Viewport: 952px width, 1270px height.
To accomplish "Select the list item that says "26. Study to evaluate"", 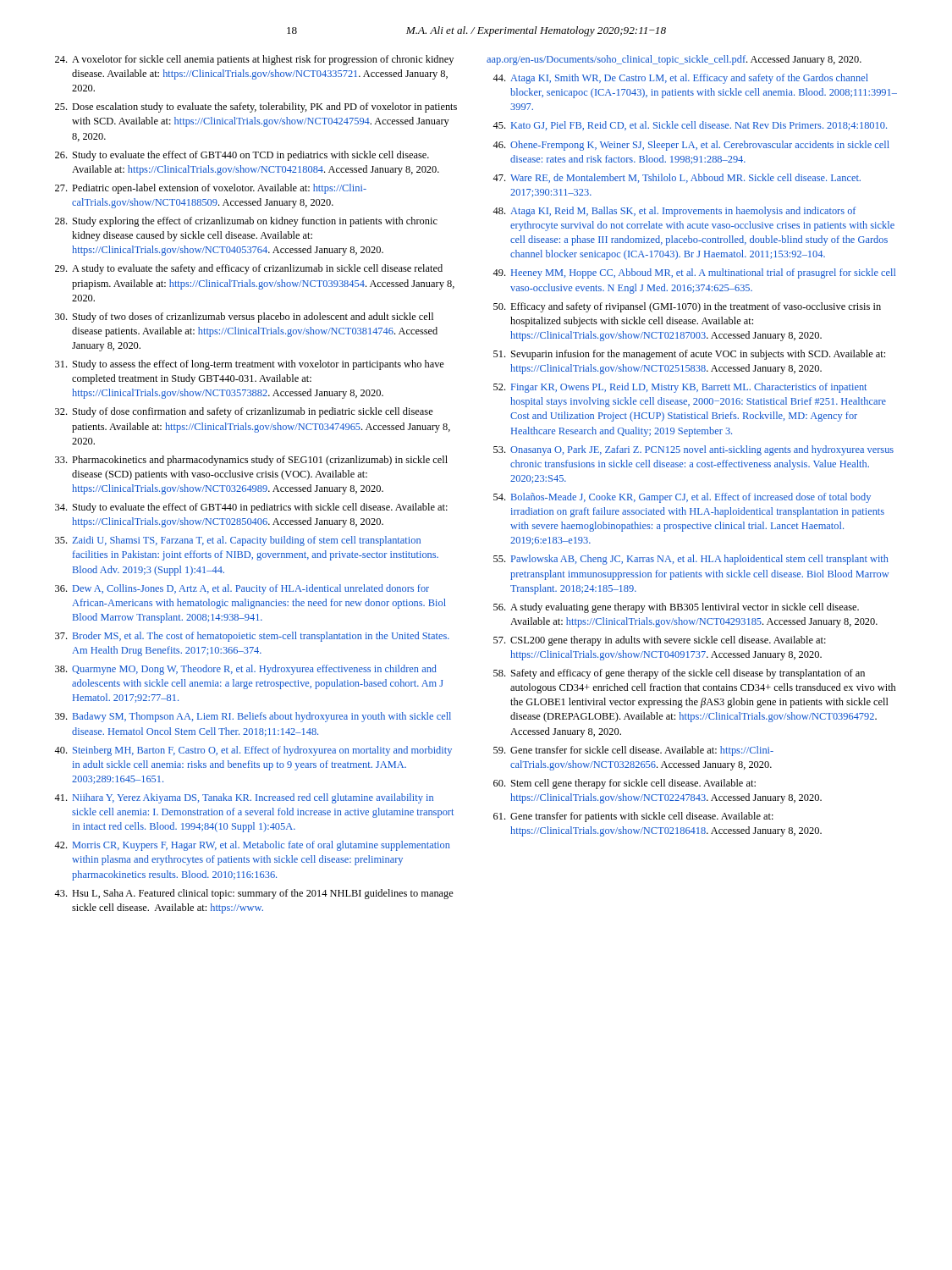I will point(251,162).
